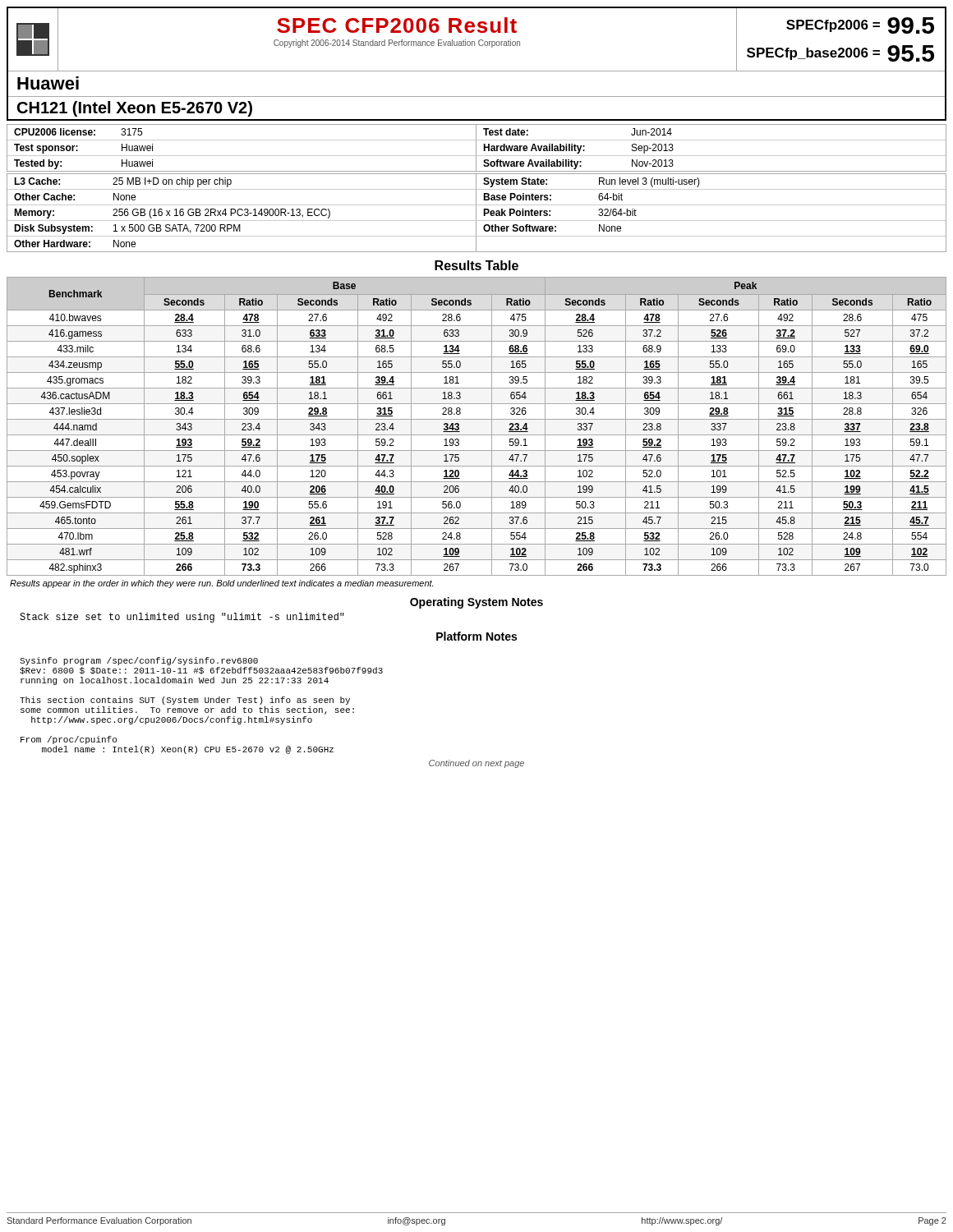Select the table that reads "L3 Cache:25 MB I+D"
This screenshot has height=1232, width=953.
476,213
